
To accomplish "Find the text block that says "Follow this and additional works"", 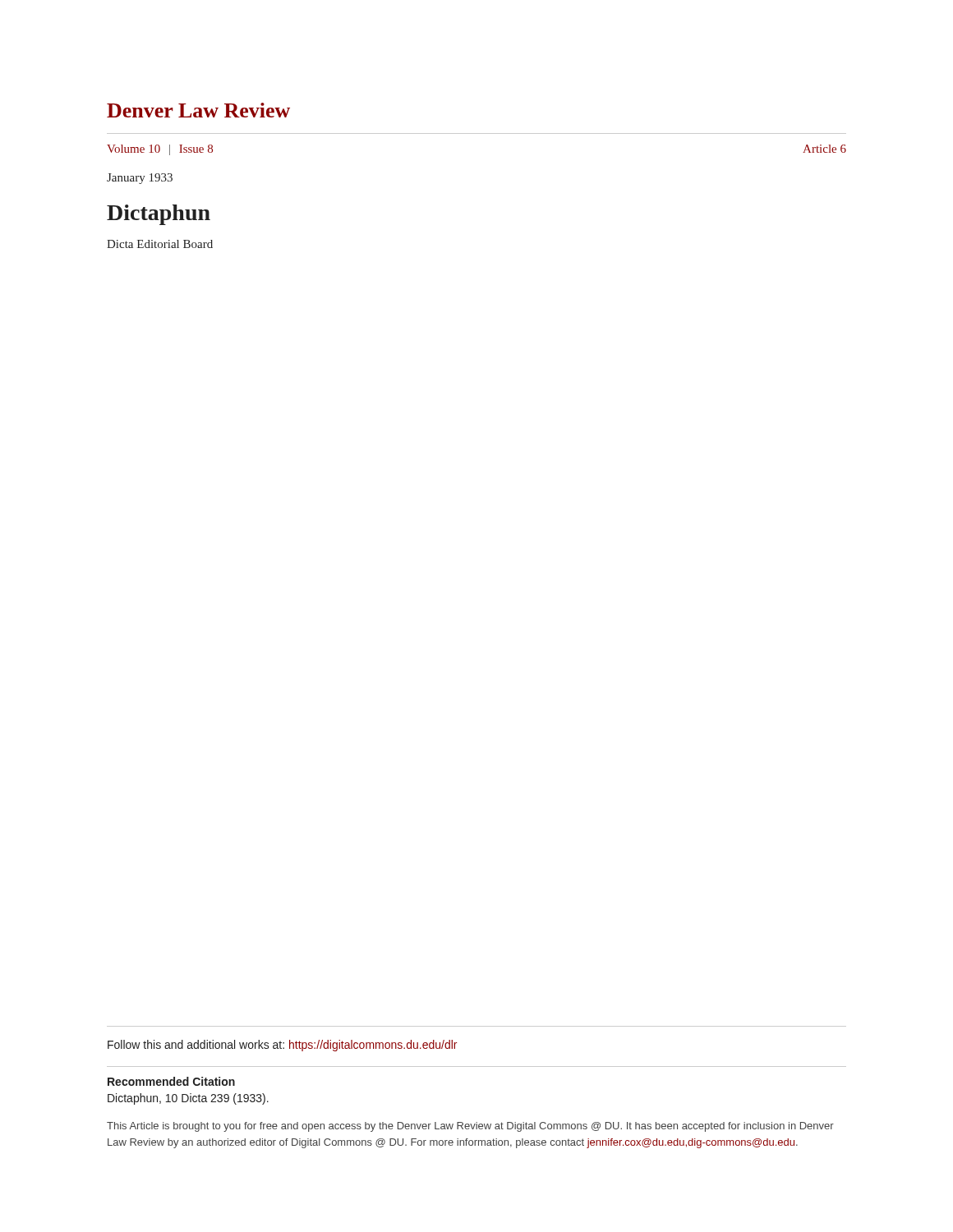I will 282,1045.
